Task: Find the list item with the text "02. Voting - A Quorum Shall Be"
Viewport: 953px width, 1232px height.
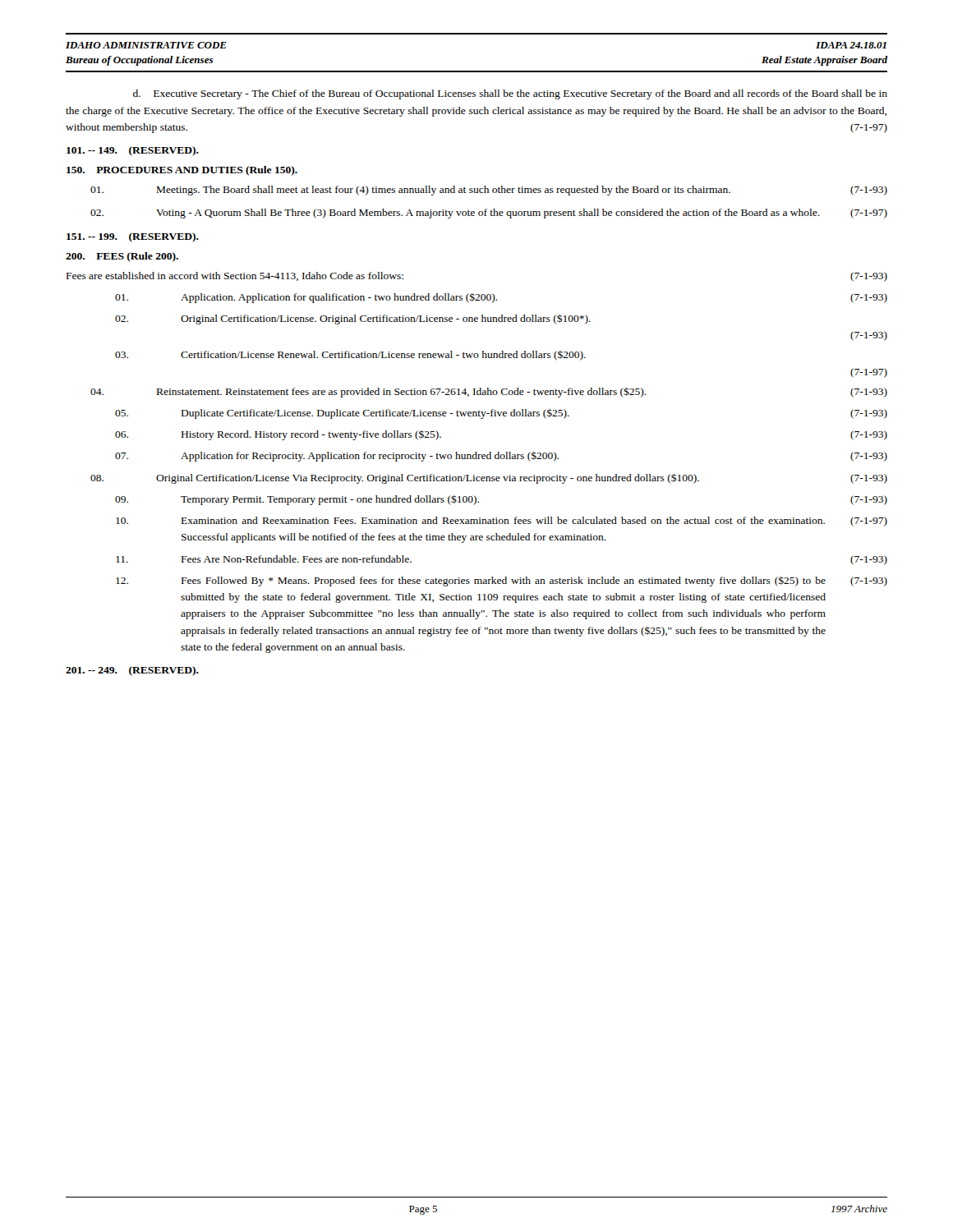Action: [x=476, y=213]
